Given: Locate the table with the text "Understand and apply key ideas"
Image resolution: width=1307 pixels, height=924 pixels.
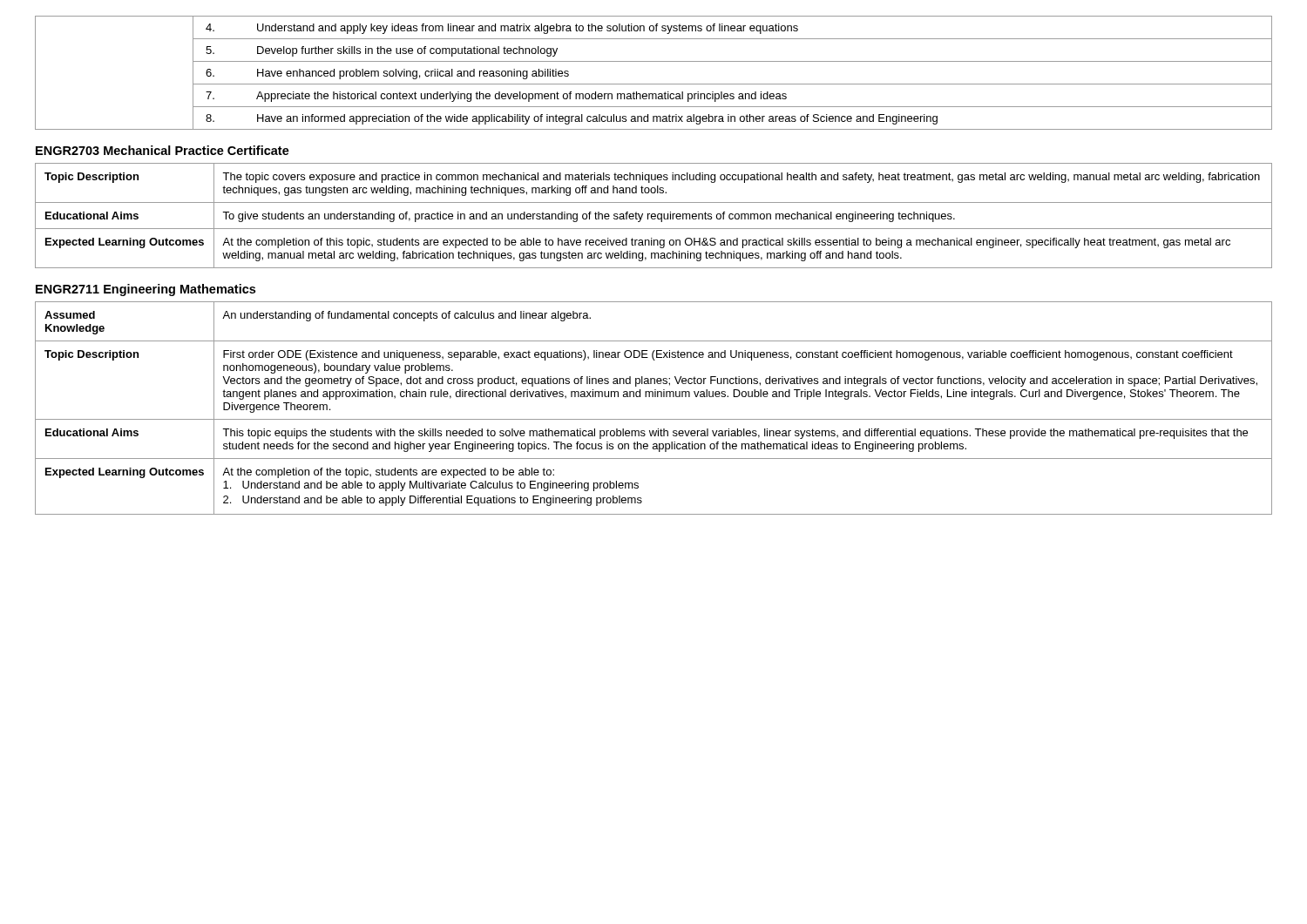Looking at the screenshot, I should point(654,73).
